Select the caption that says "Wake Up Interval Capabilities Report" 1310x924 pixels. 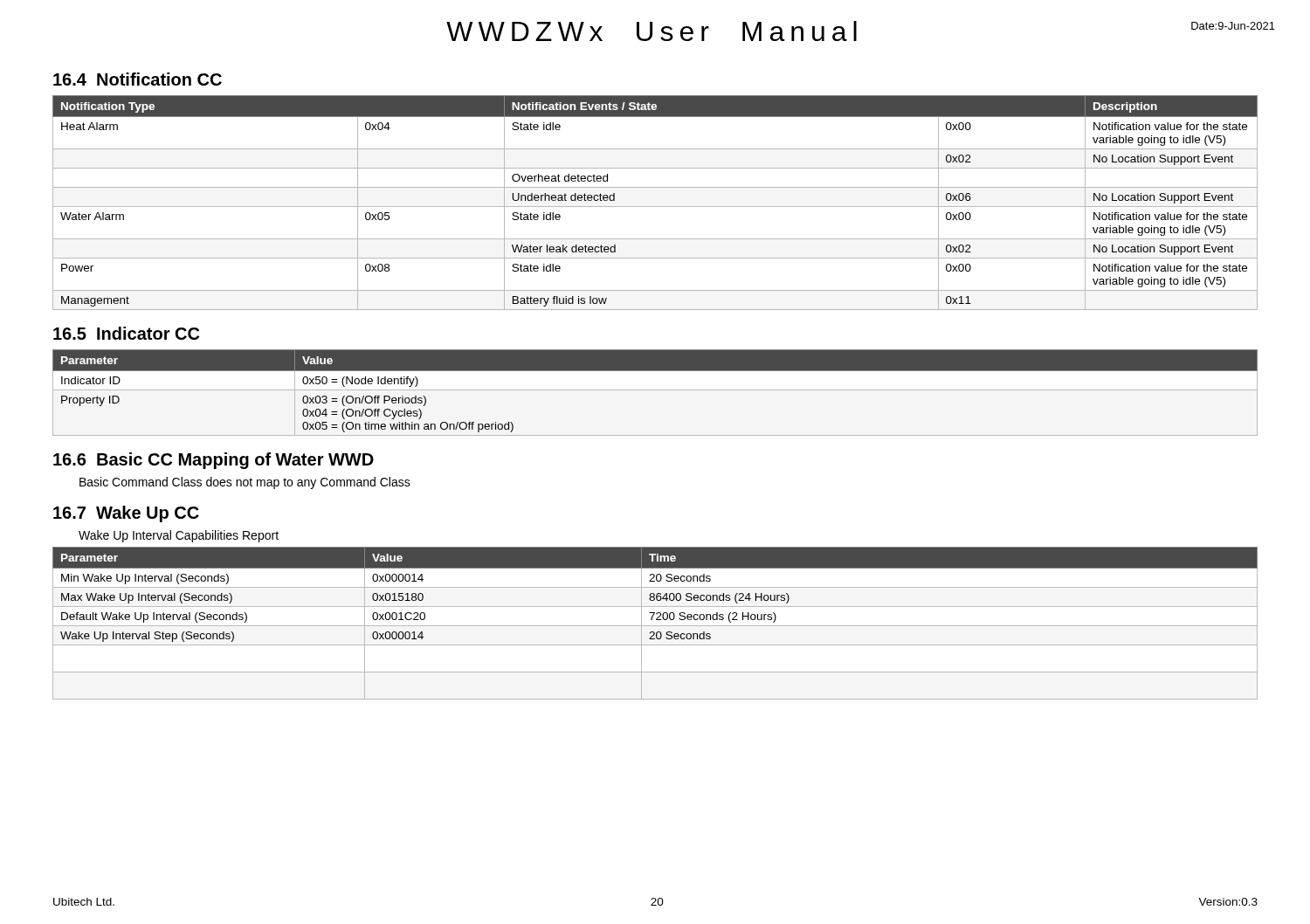(179, 535)
